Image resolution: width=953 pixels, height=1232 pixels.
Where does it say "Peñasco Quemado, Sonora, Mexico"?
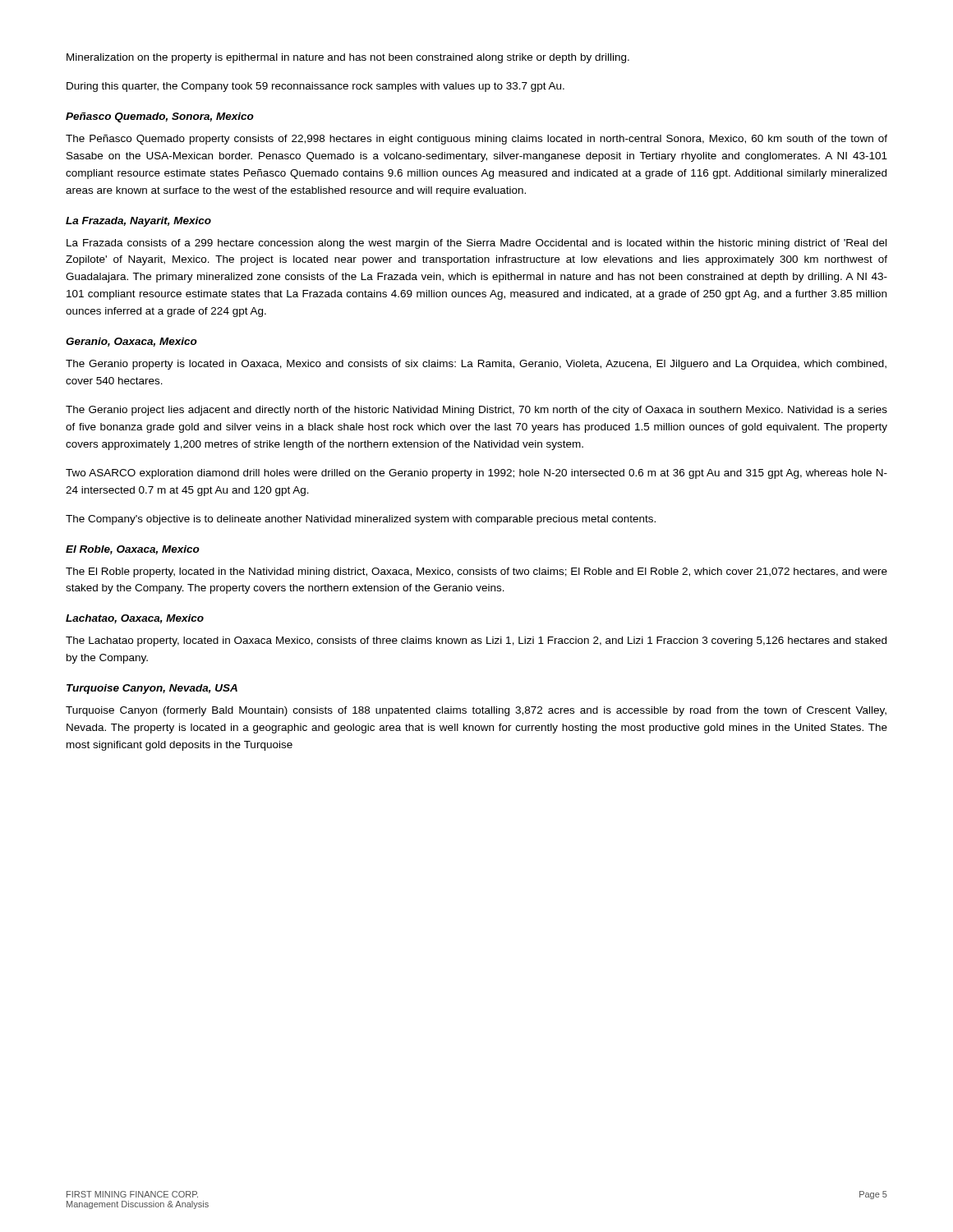pos(160,116)
